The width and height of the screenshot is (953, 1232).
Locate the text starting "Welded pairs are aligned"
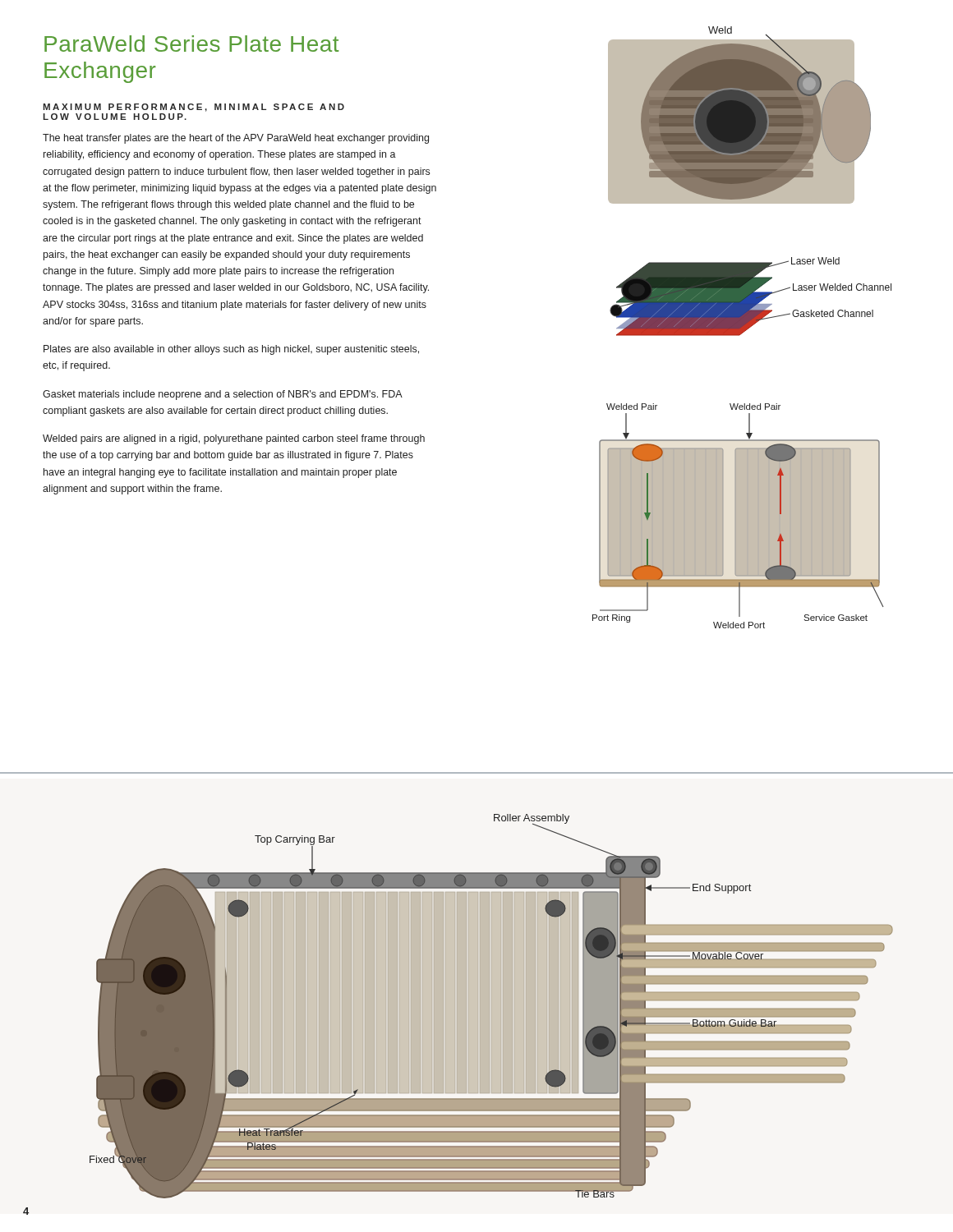240,464
